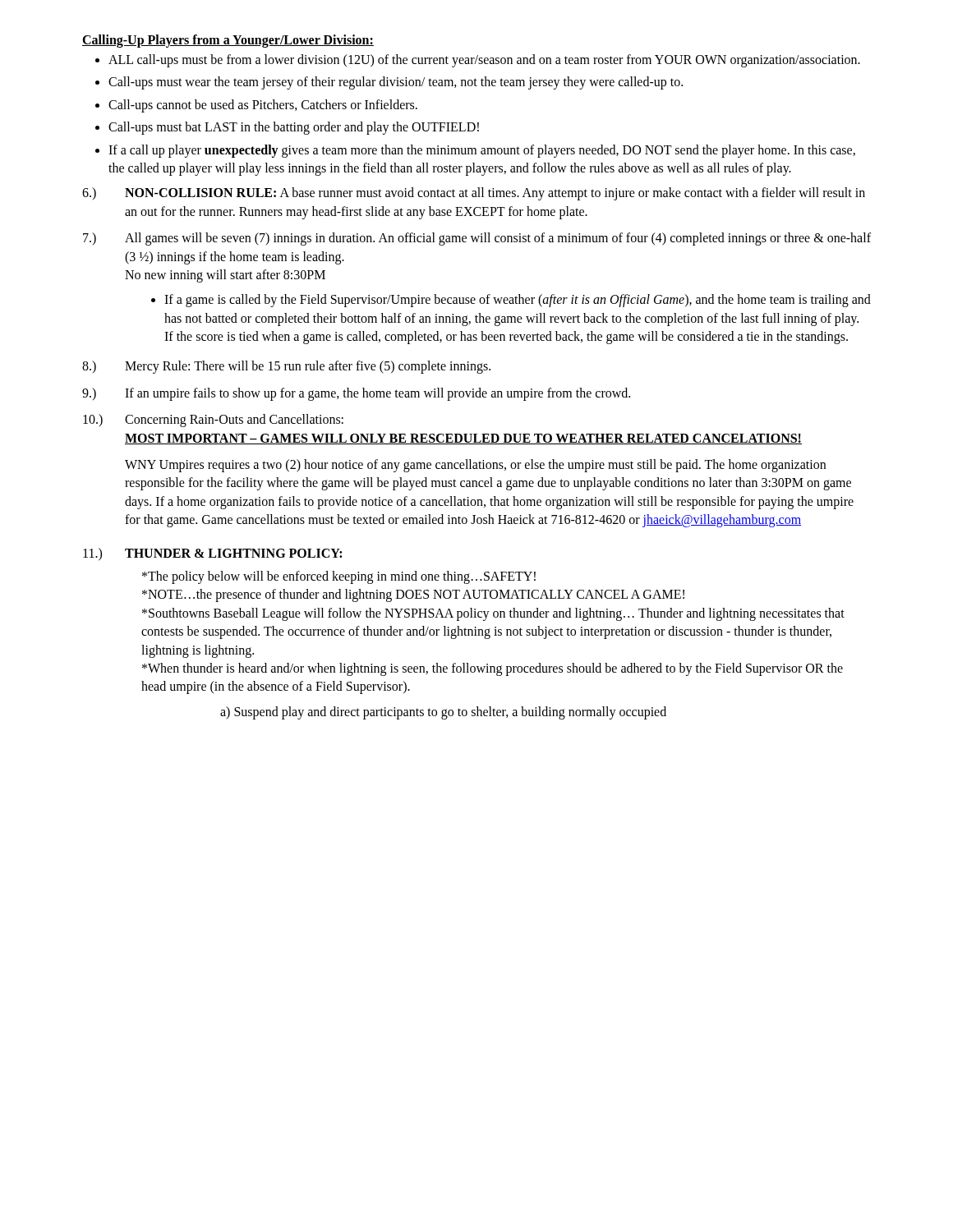Navigate to the element starting "ALL call-ups must be"

(490, 60)
